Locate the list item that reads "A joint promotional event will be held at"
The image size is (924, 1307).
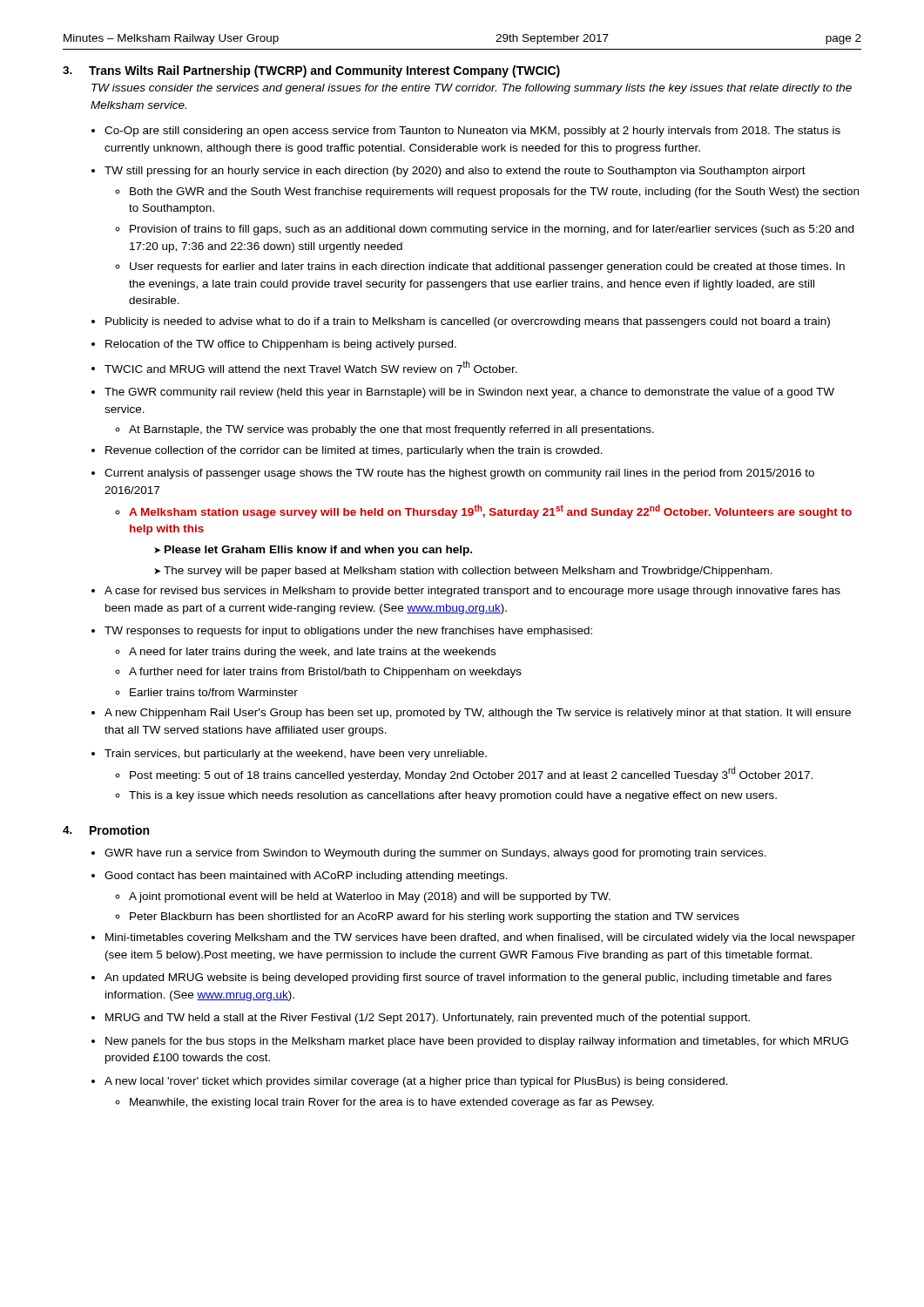coord(370,896)
